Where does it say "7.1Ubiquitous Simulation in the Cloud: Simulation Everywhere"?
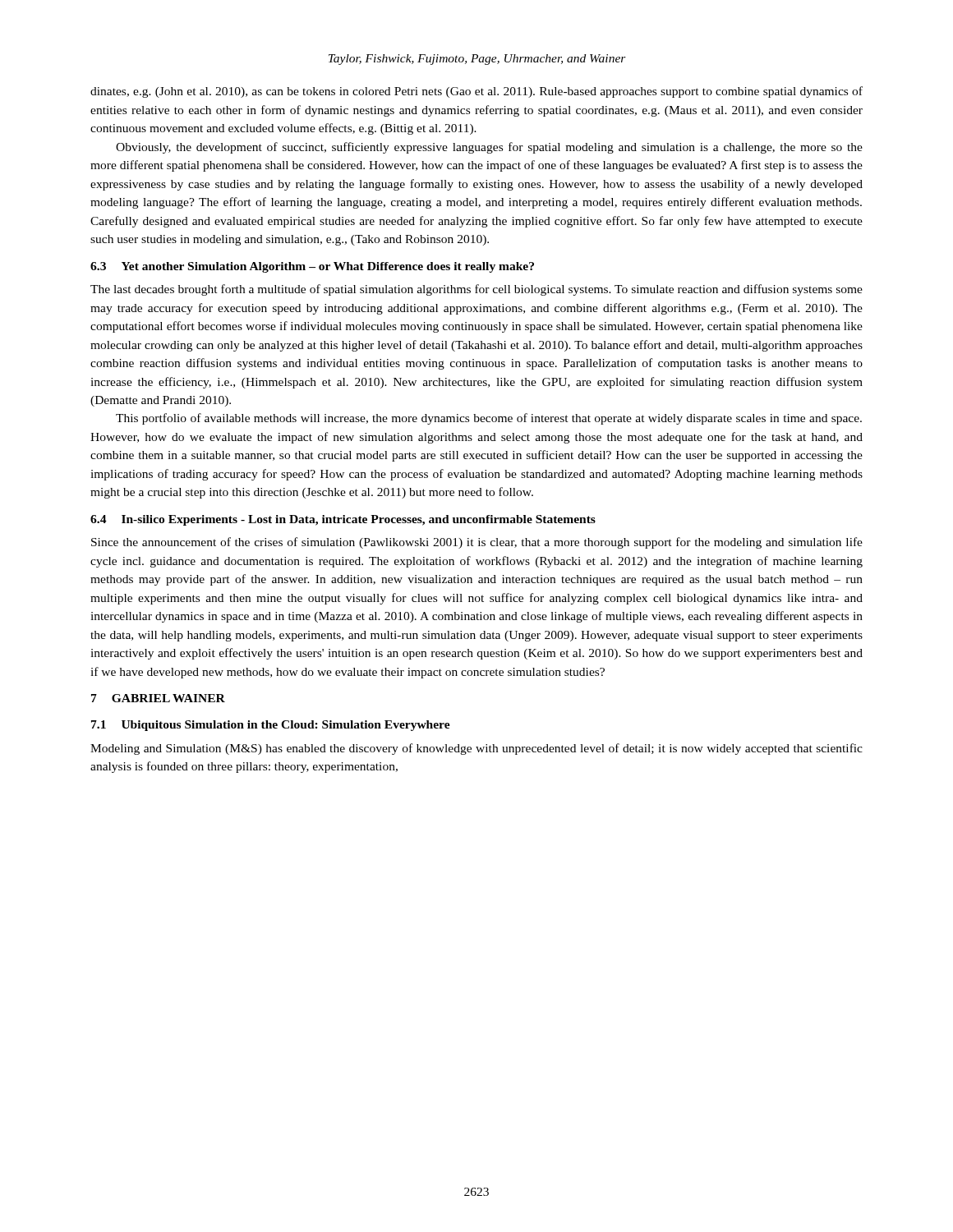 click(270, 724)
